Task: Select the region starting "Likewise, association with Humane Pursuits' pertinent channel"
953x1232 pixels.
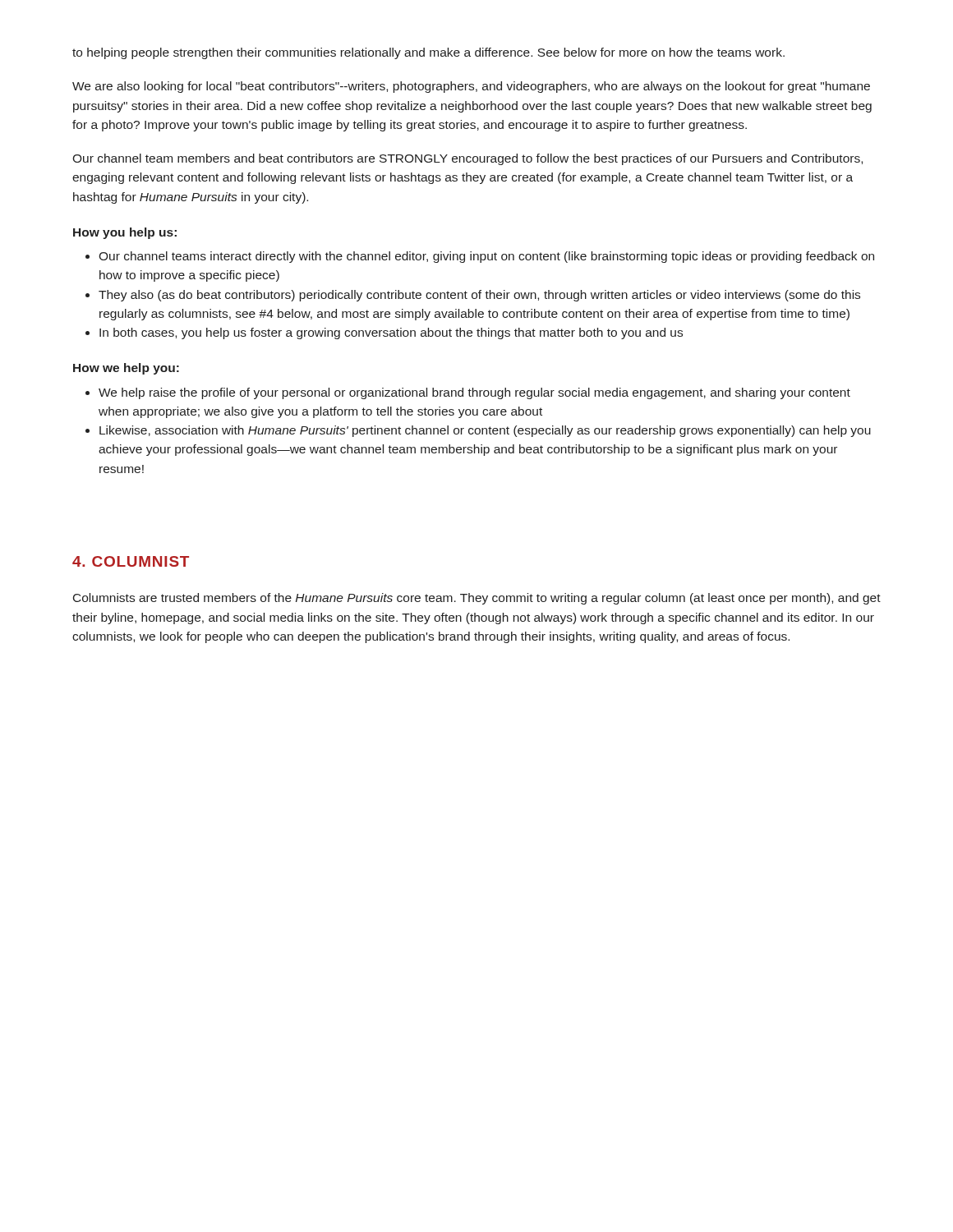Action: click(476, 449)
